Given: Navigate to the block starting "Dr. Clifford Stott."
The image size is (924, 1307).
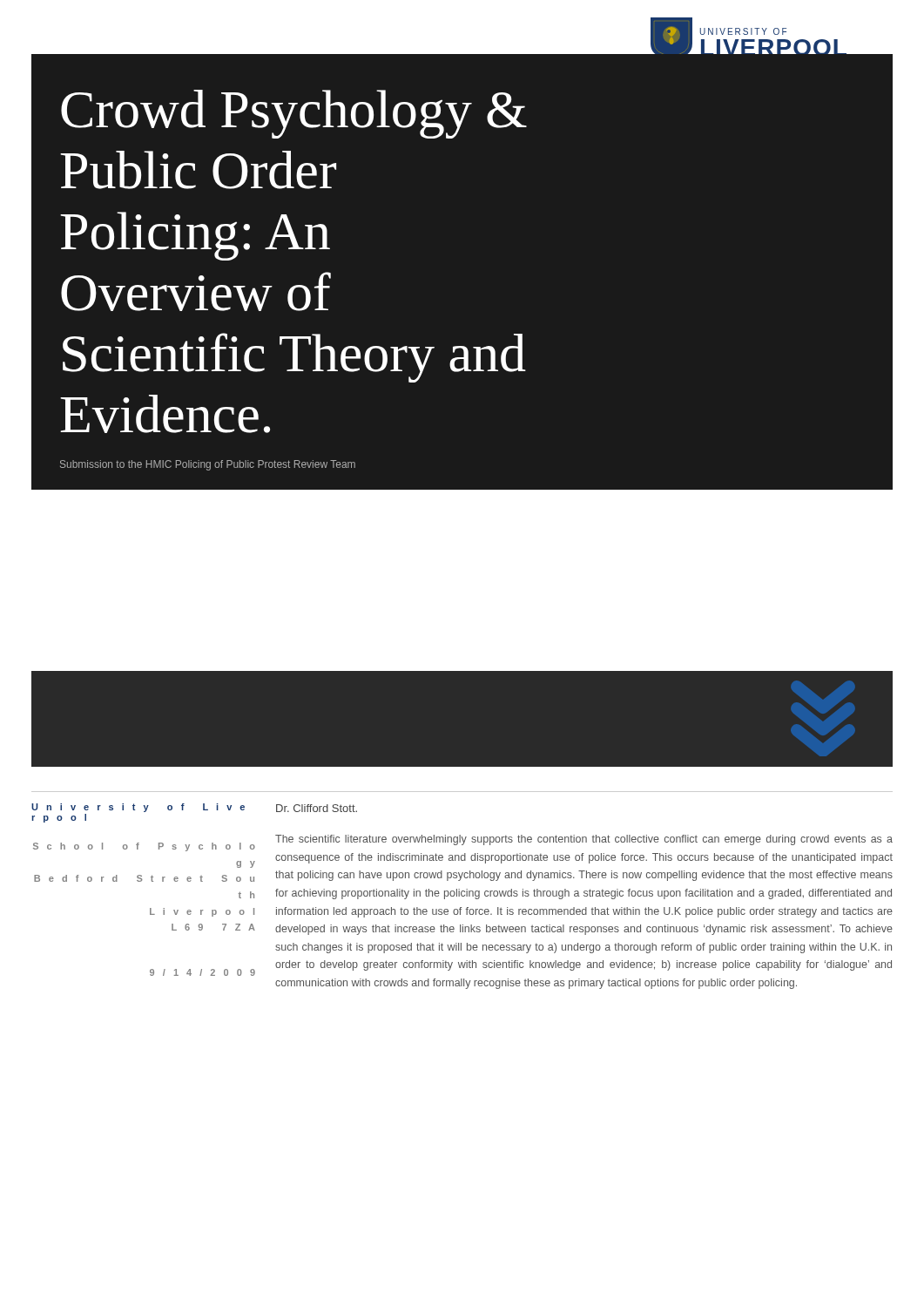Looking at the screenshot, I should [317, 808].
